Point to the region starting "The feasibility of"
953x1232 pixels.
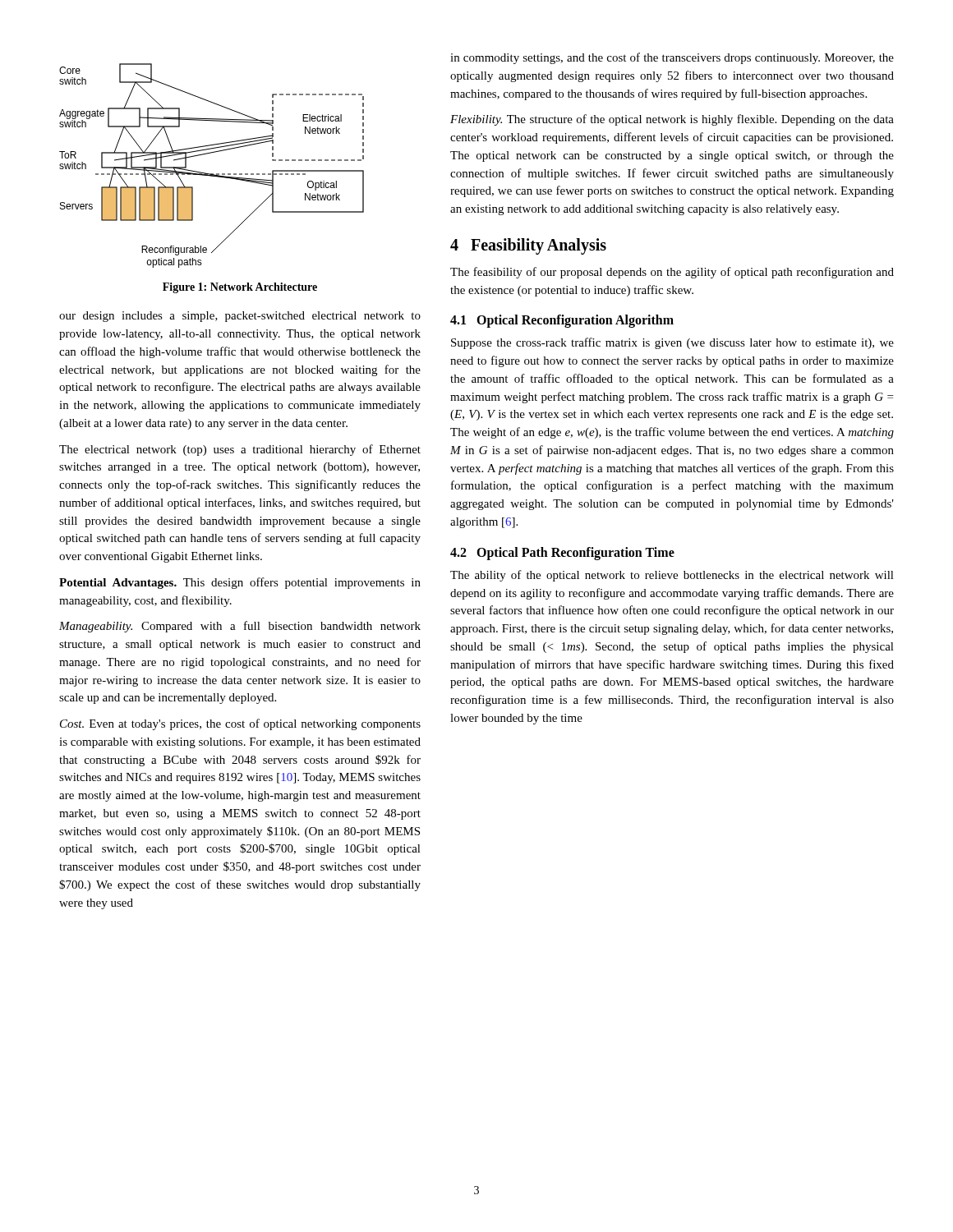tap(672, 281)
